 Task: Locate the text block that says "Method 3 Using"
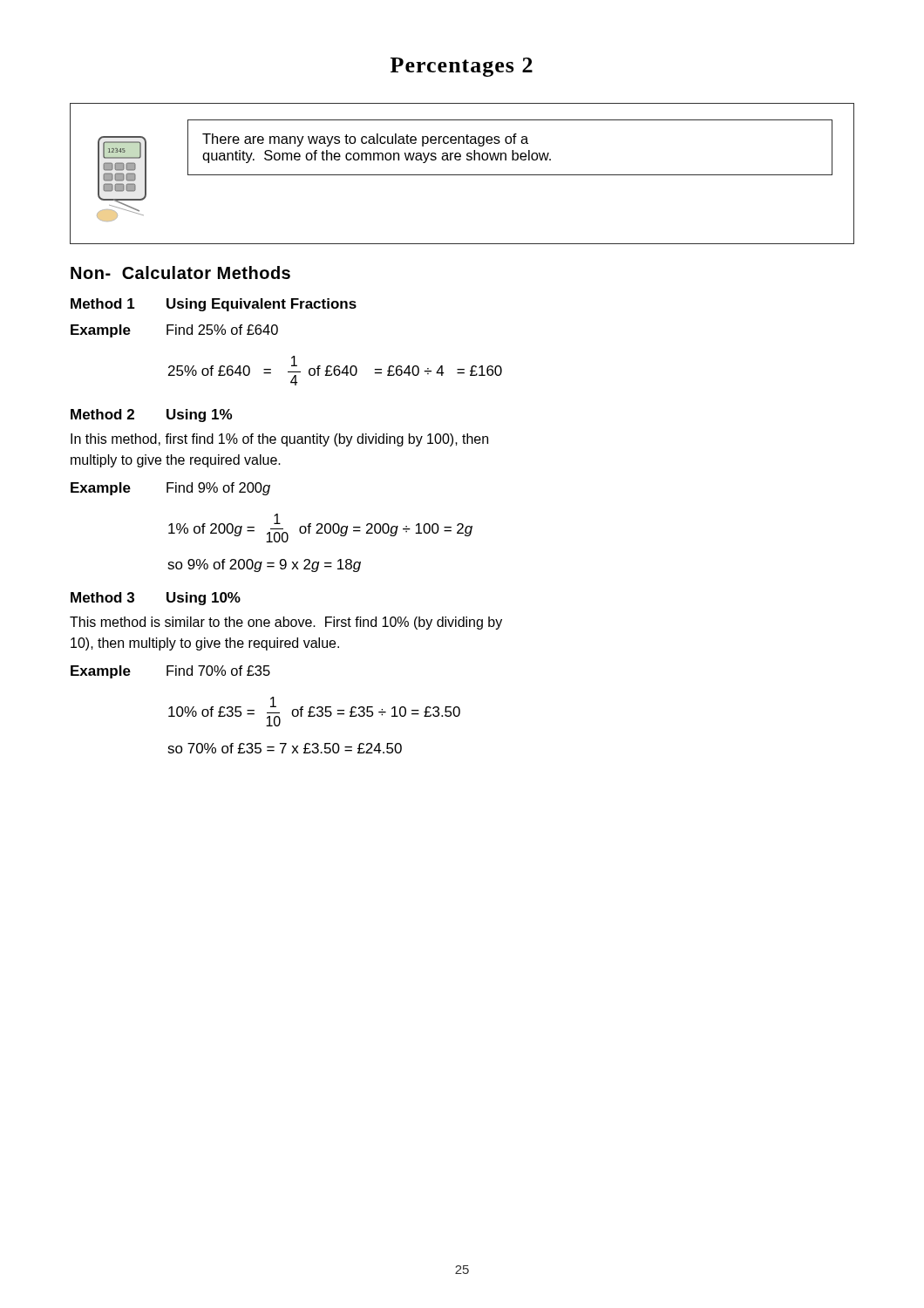point(155,598)
